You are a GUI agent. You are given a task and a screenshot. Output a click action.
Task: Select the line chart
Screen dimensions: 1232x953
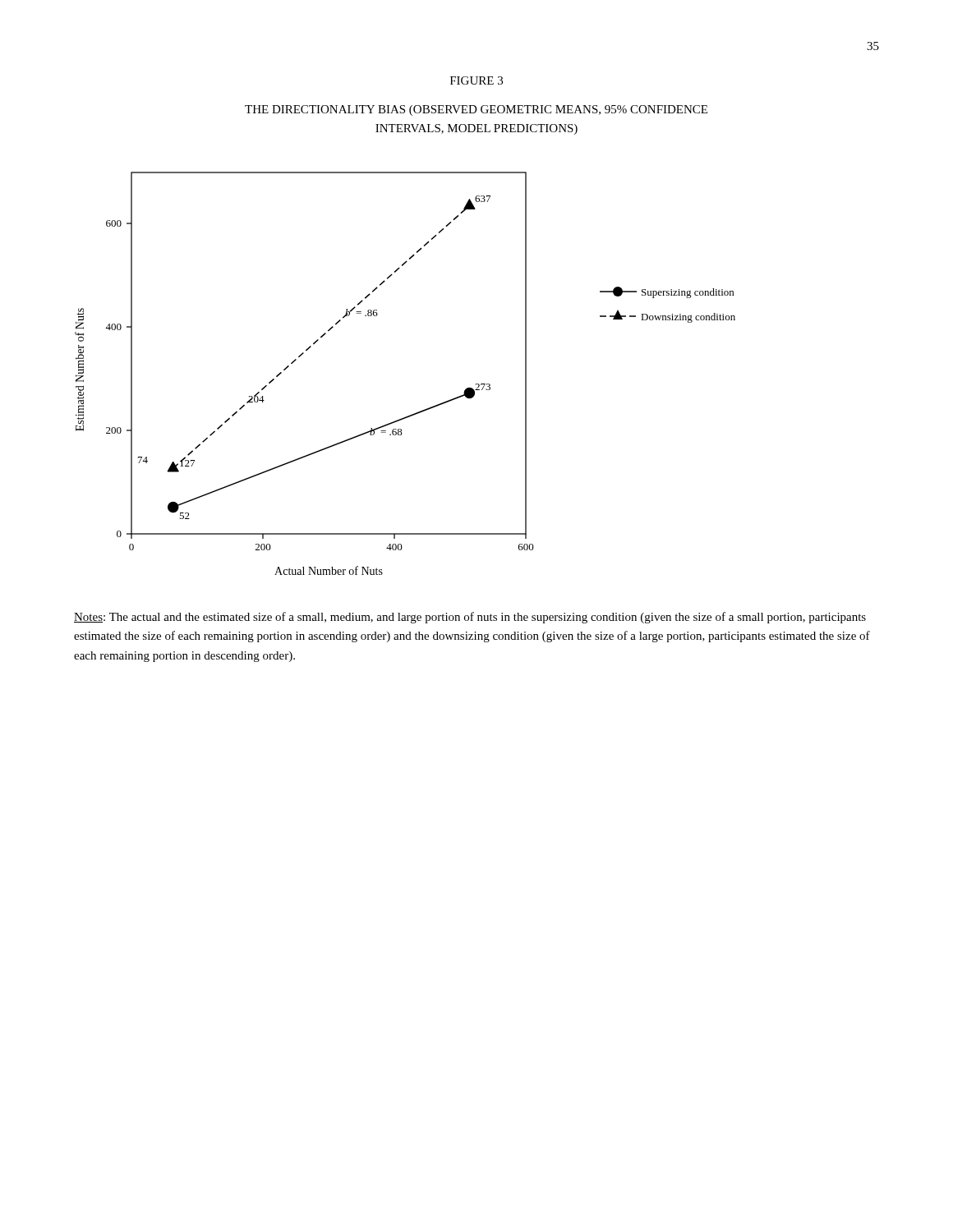pos(403,375)
